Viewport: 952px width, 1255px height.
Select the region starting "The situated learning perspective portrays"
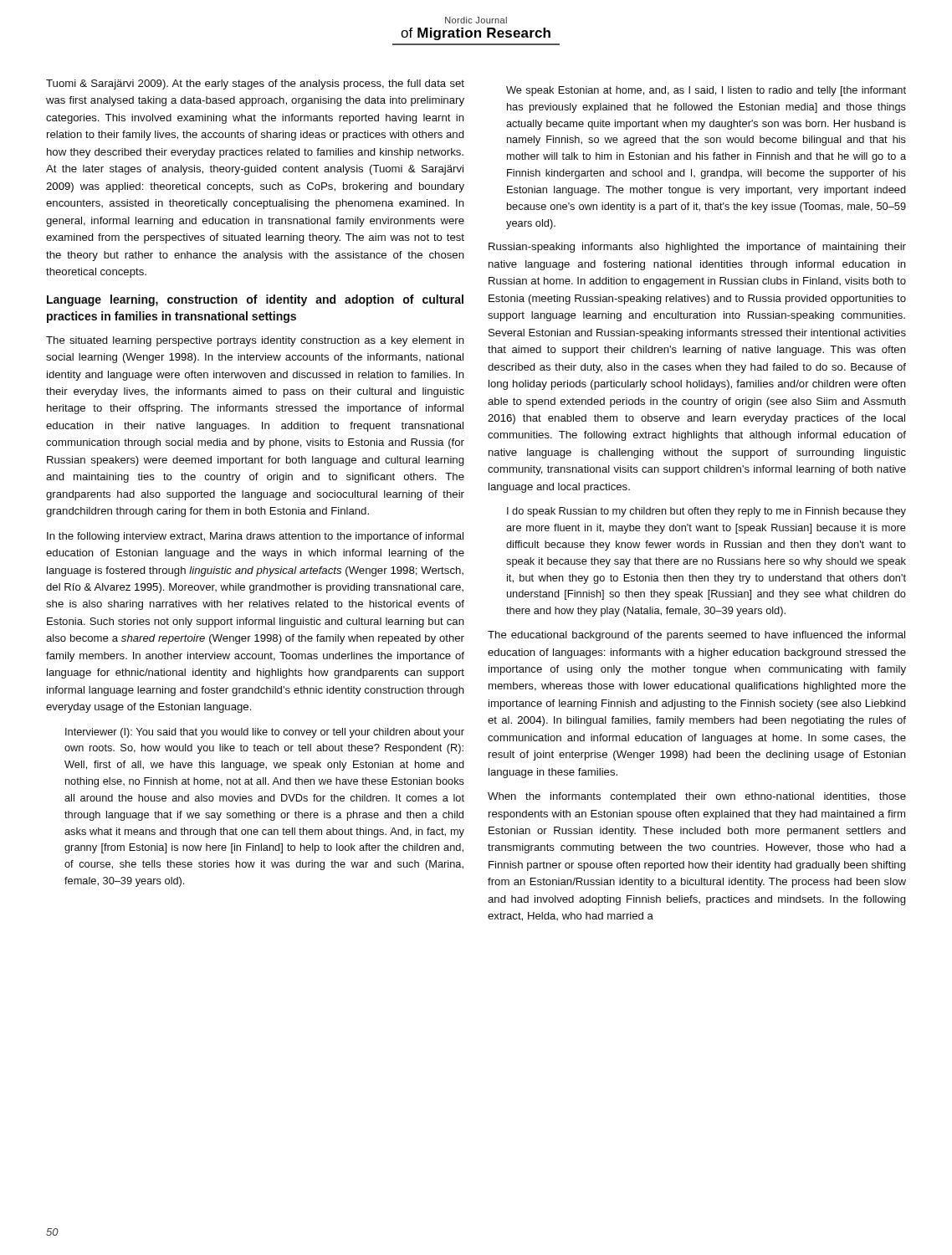coord(255,524)
